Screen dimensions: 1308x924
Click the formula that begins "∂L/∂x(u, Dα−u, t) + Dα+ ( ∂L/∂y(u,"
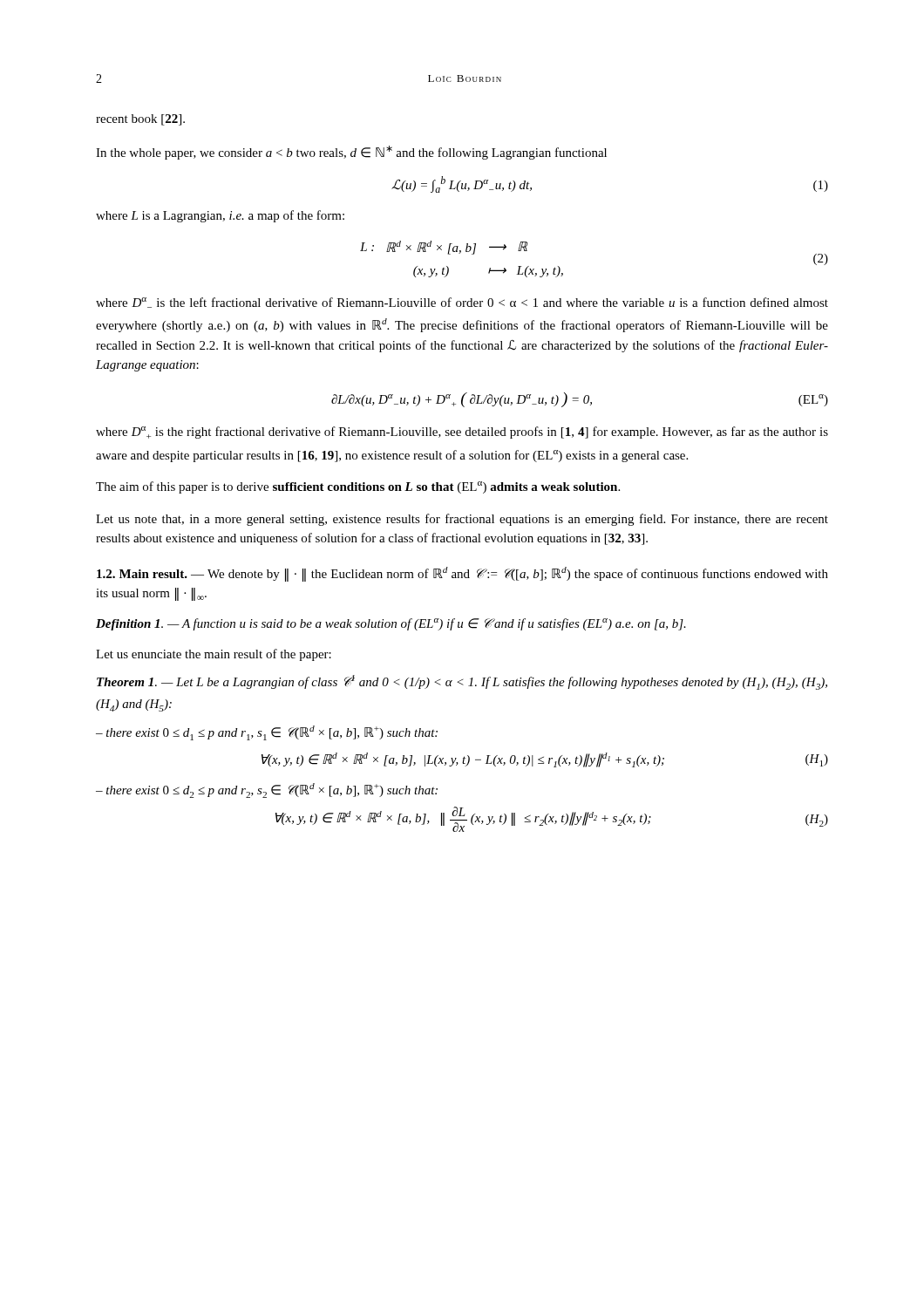(580, 398)
